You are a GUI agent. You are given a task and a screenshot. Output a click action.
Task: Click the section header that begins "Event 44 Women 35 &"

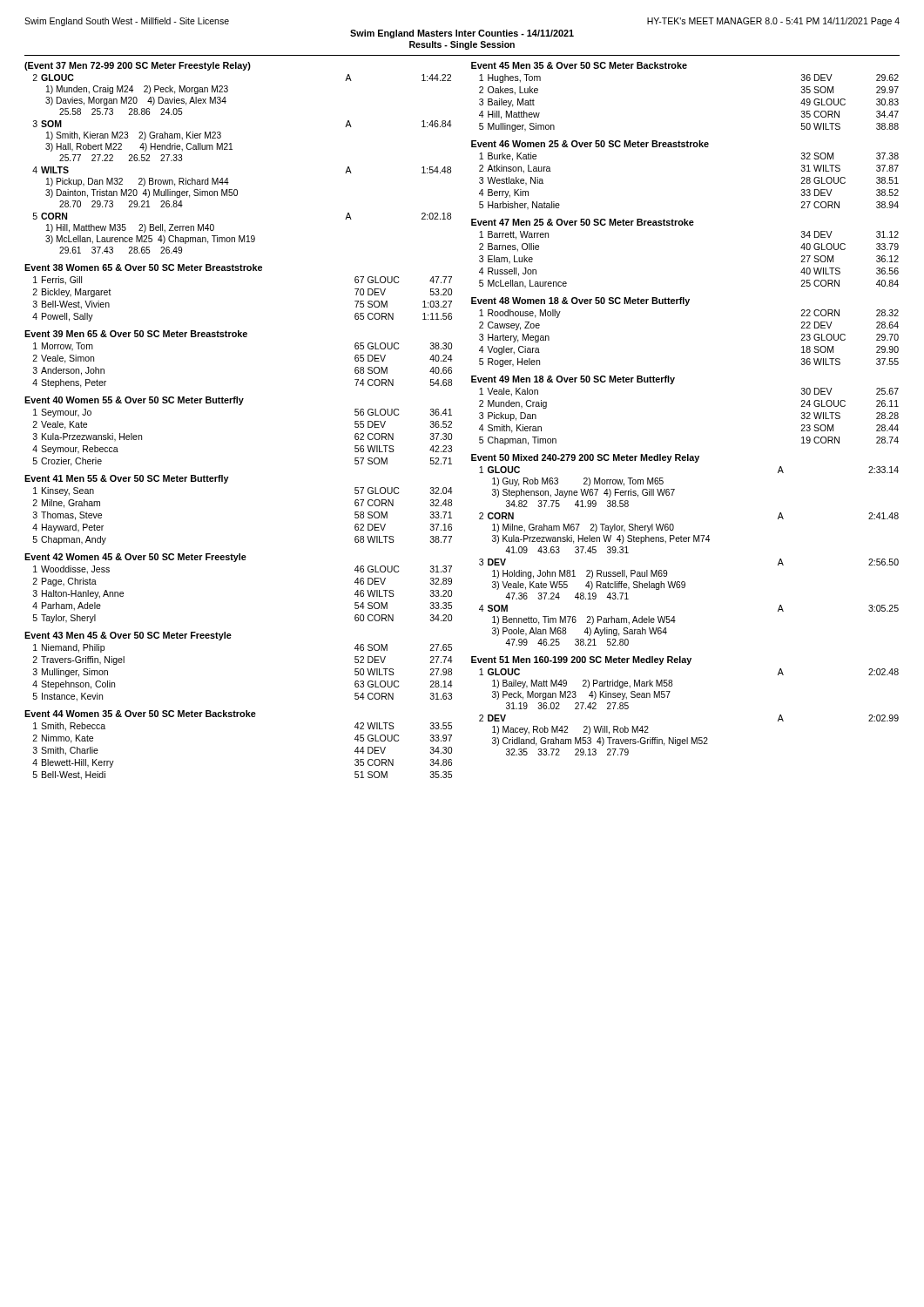click(x=140, y=714)
